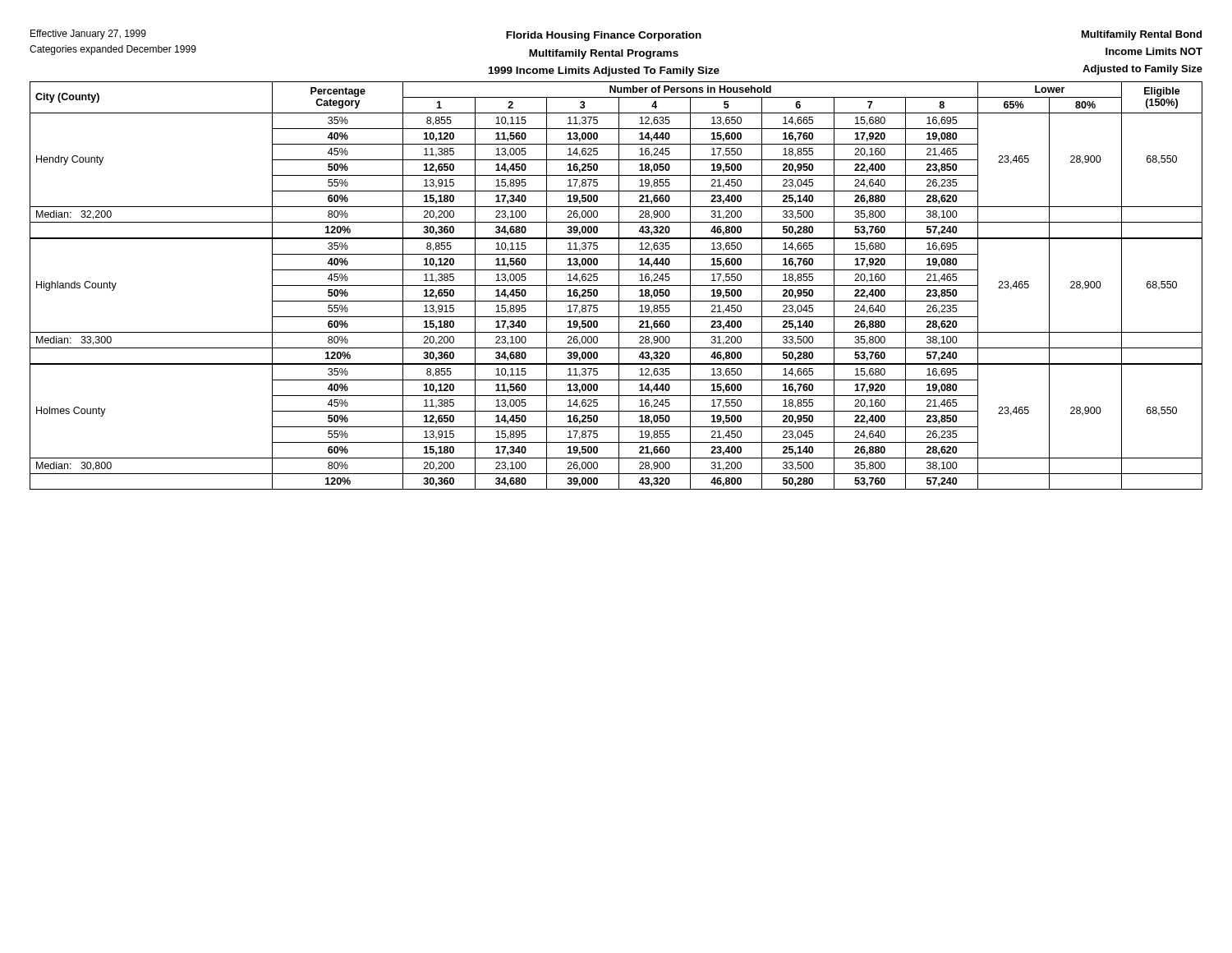Screen dimensions: 953x1232
Task: Select the table that reads "Median: 33,300"
Action: [x=616, y=285]
